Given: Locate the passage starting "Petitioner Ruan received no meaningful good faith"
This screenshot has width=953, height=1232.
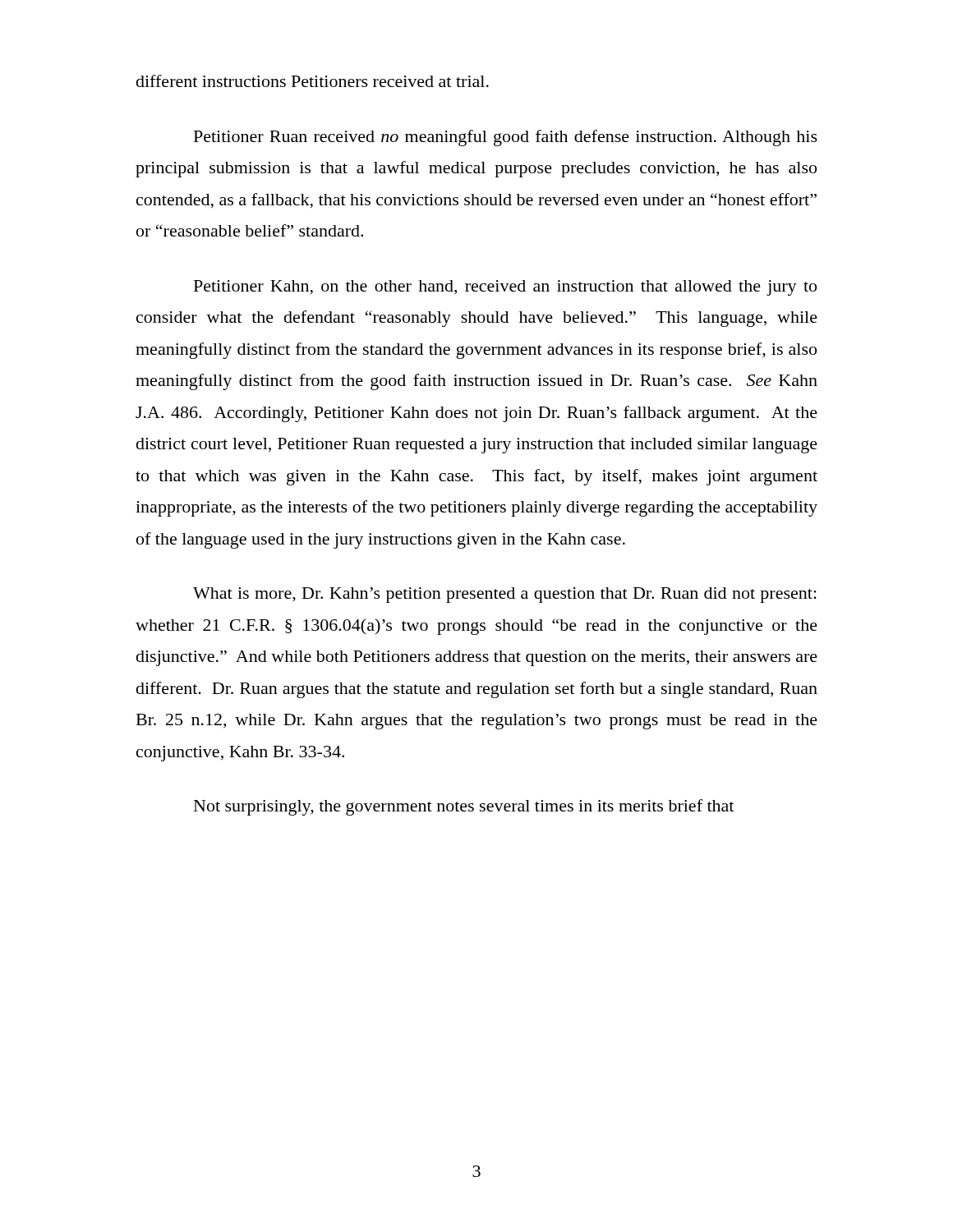Looking at the screenshot, I should 476,183.
